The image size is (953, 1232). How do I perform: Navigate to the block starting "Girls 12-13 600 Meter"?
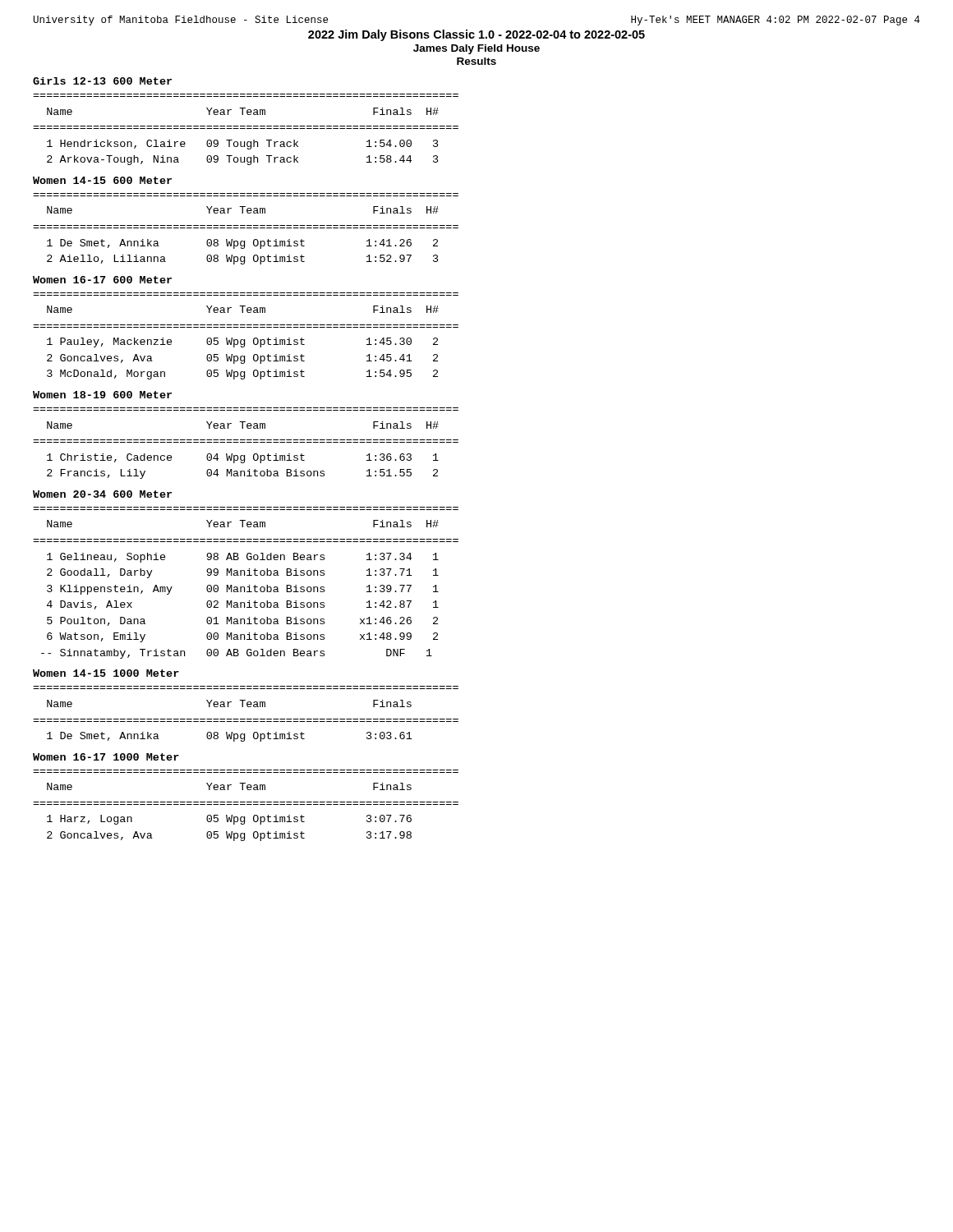click(103, 82)
